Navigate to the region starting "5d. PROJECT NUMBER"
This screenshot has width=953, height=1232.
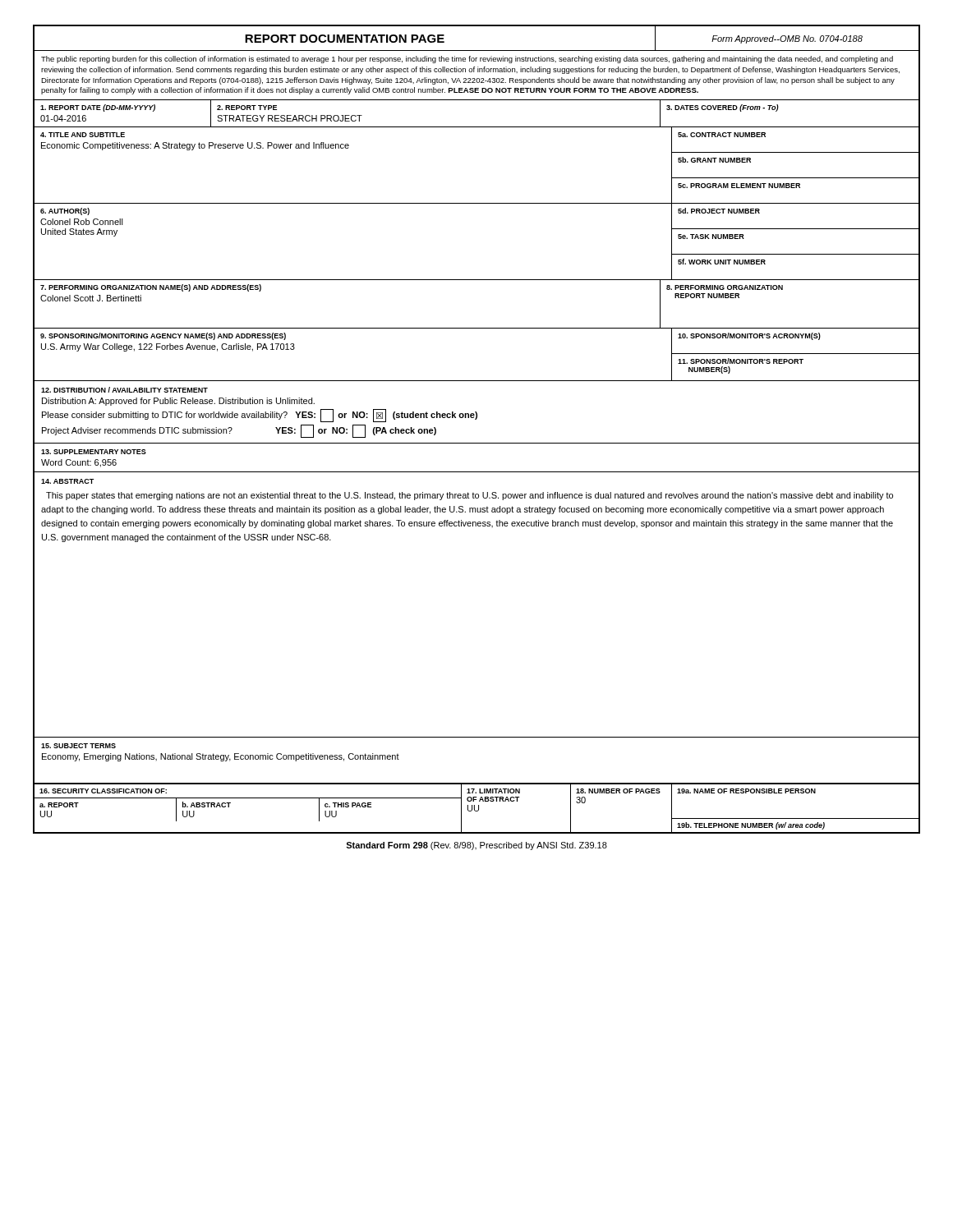point(795,211)
